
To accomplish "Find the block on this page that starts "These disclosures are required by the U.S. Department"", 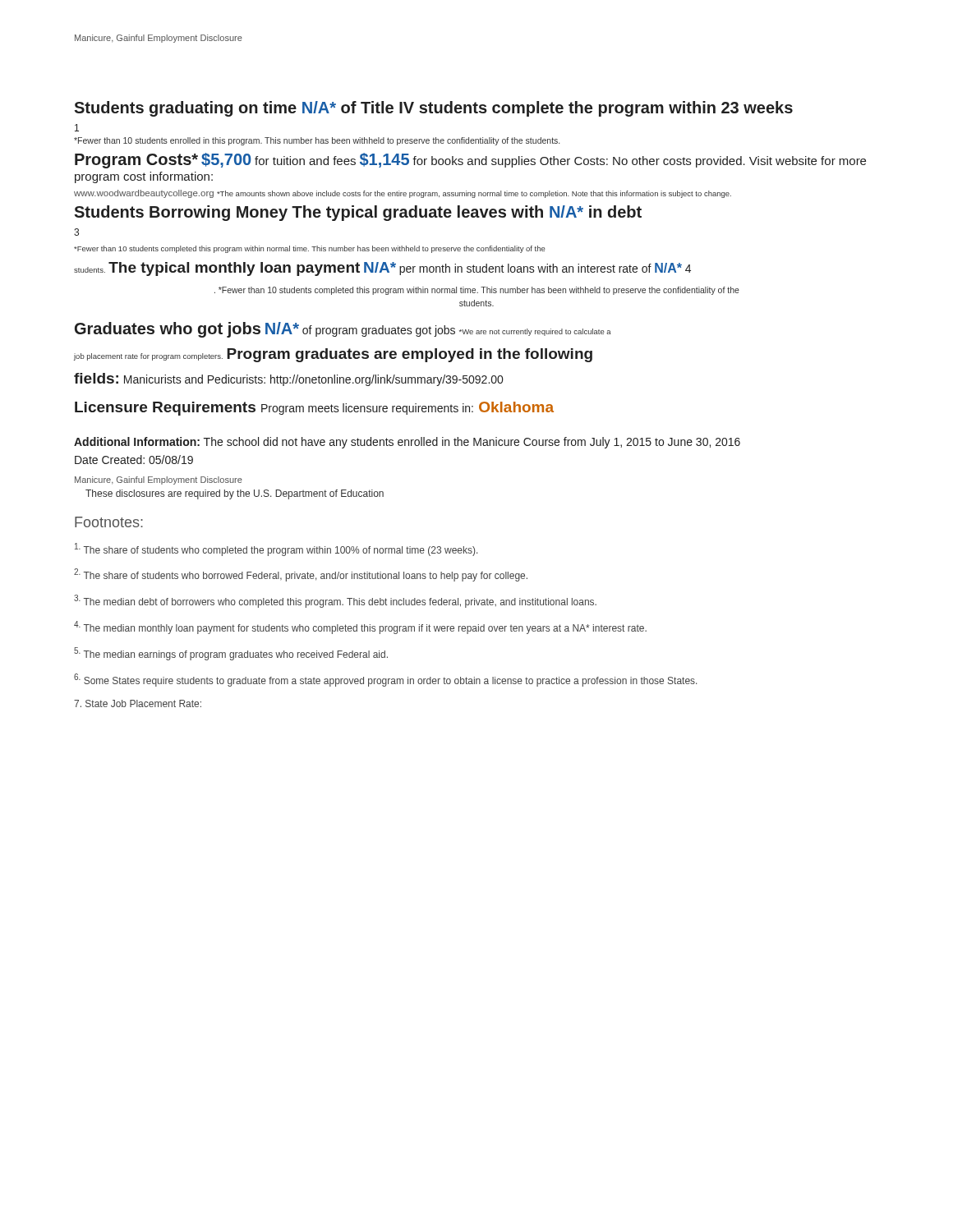I will [235, 493].
